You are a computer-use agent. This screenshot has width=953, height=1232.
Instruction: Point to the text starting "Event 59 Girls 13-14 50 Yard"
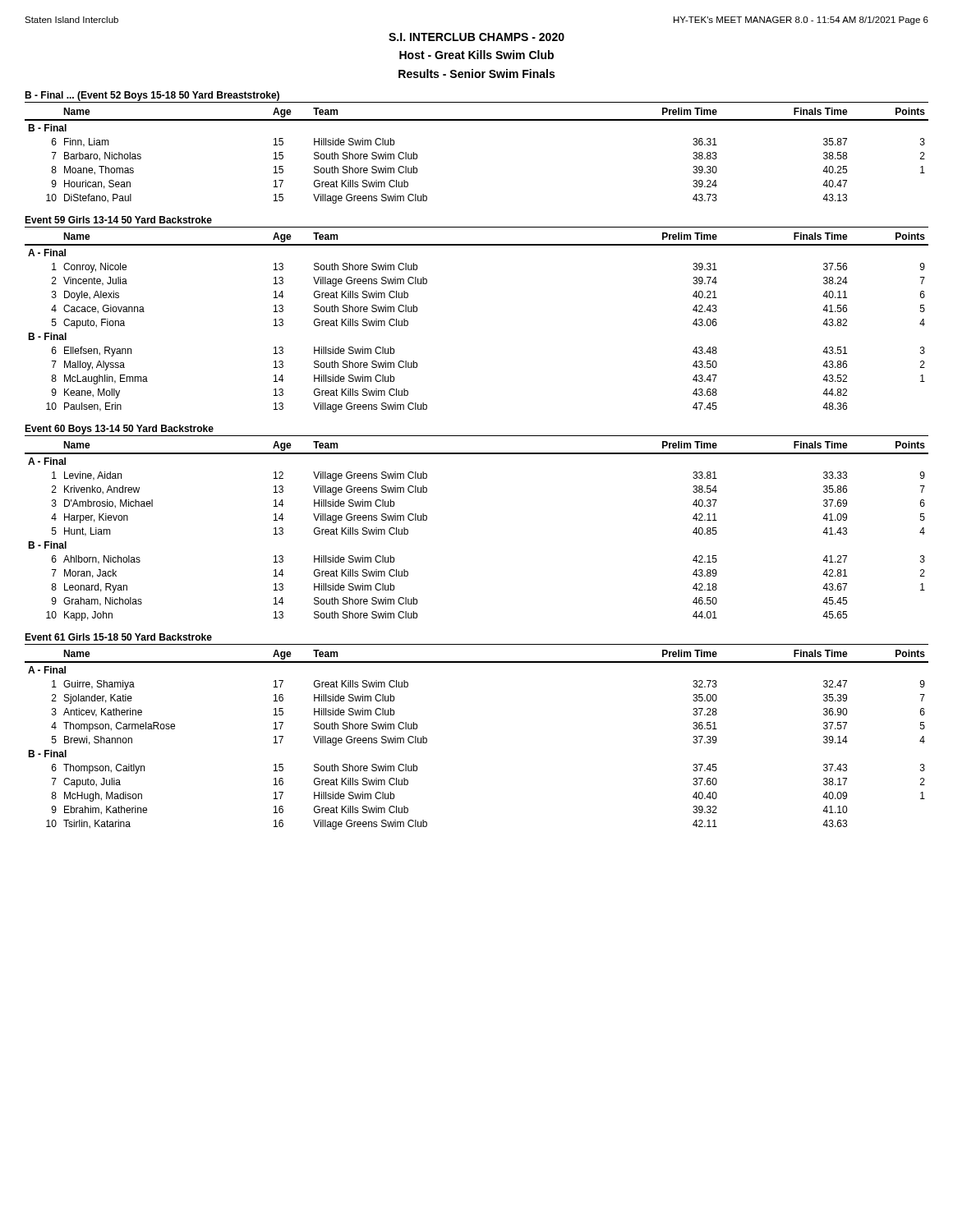(x=118, y=220)
